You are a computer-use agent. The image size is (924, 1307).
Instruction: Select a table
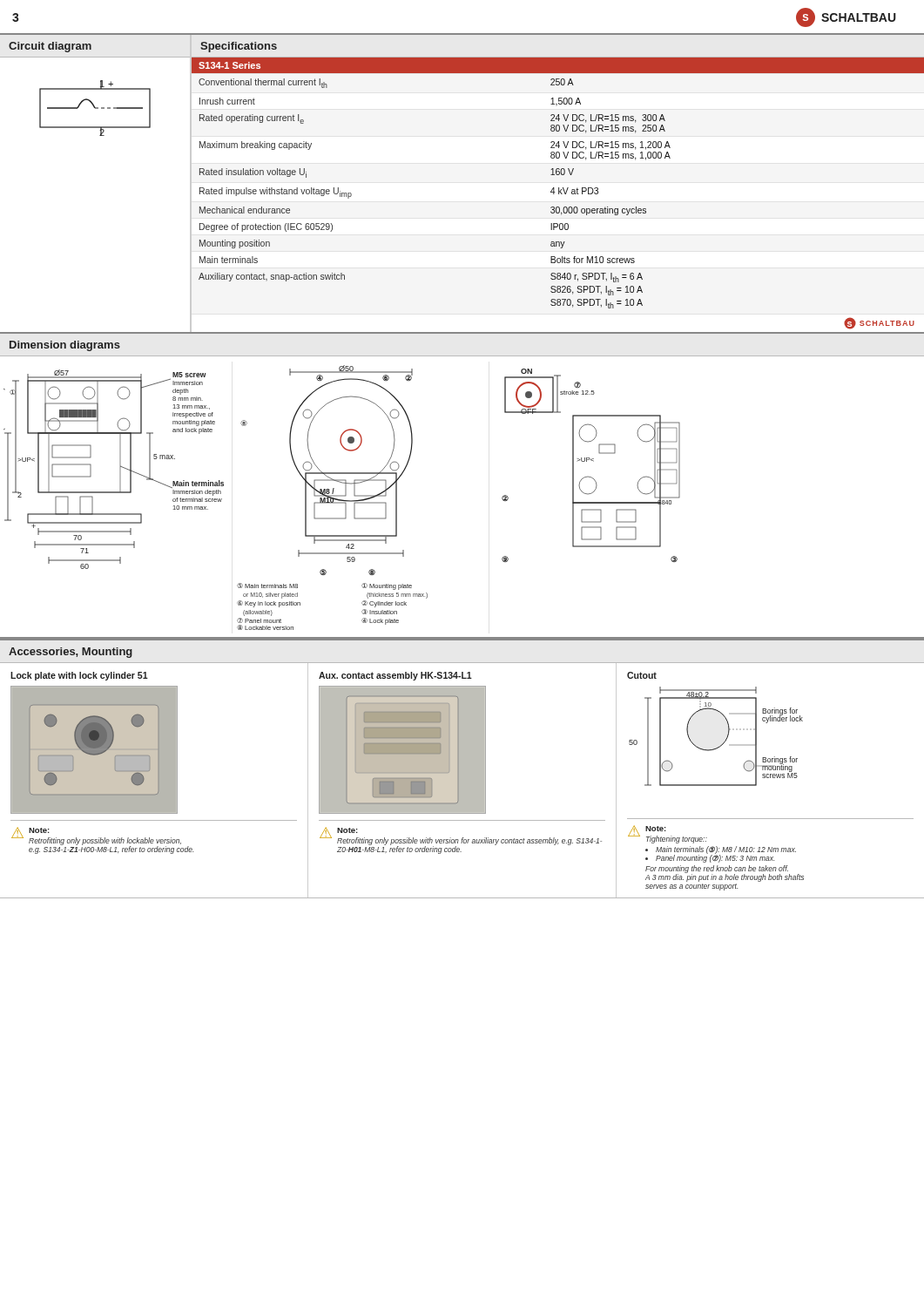click(558, 195)
